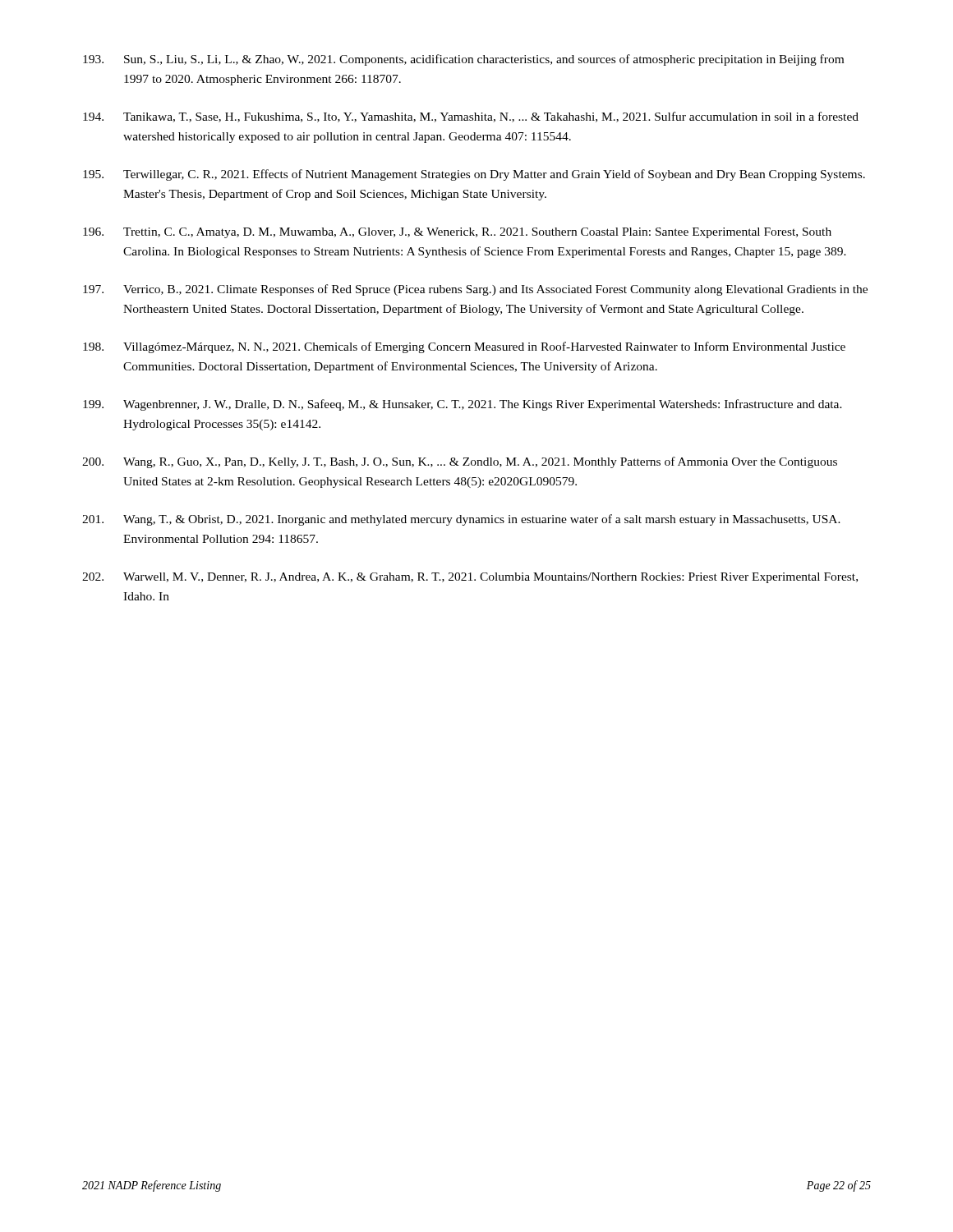Select the list item that says "196. Trettin, C. C.,"
Image resolution: width=953 pixels, height=1232 pixels.
click(476, 242)
